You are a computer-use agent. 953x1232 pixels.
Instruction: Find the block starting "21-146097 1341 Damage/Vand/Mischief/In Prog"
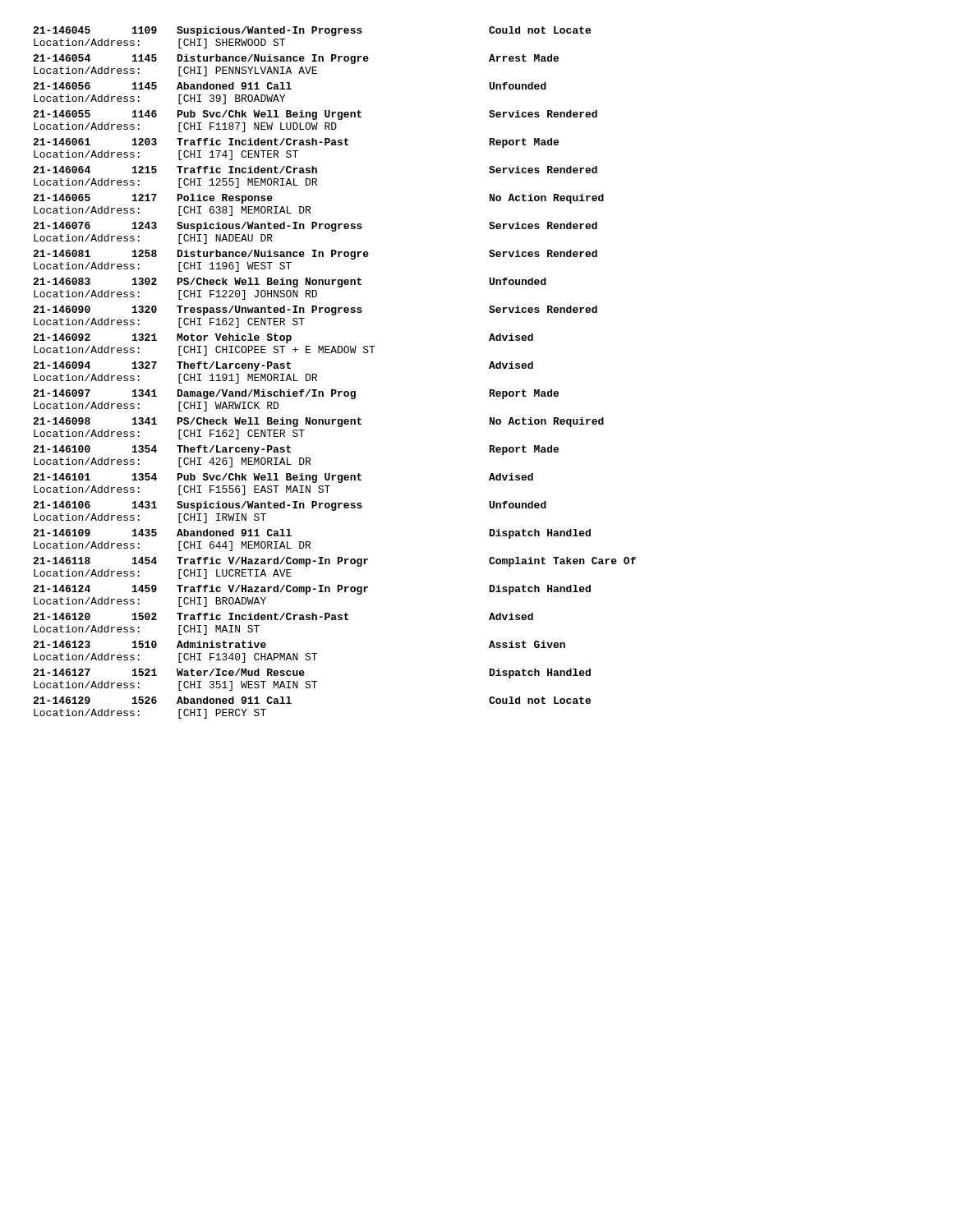296,394
